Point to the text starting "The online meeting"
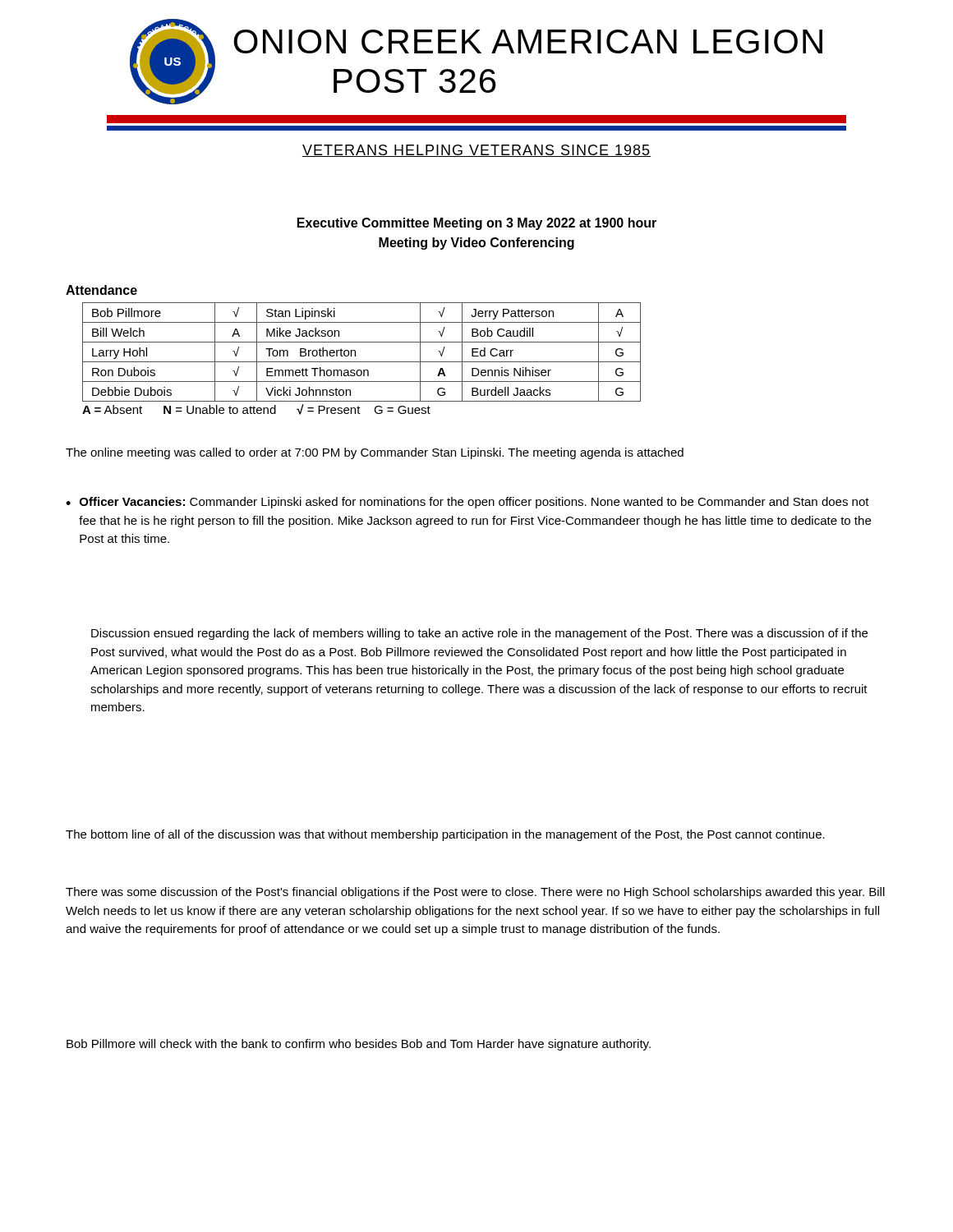 [x=375, y=452]
